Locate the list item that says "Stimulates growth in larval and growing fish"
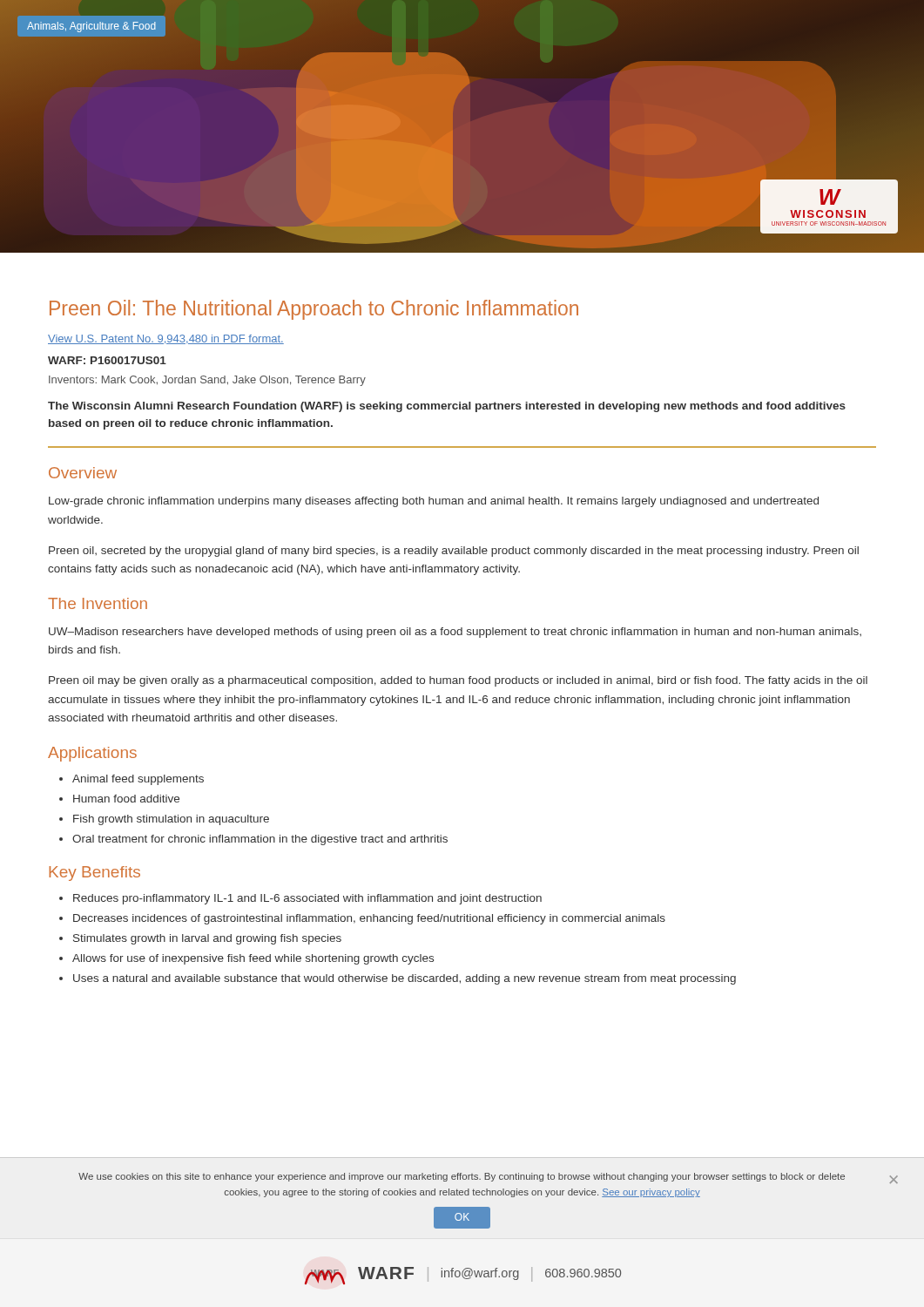 [x=207, y=938]
